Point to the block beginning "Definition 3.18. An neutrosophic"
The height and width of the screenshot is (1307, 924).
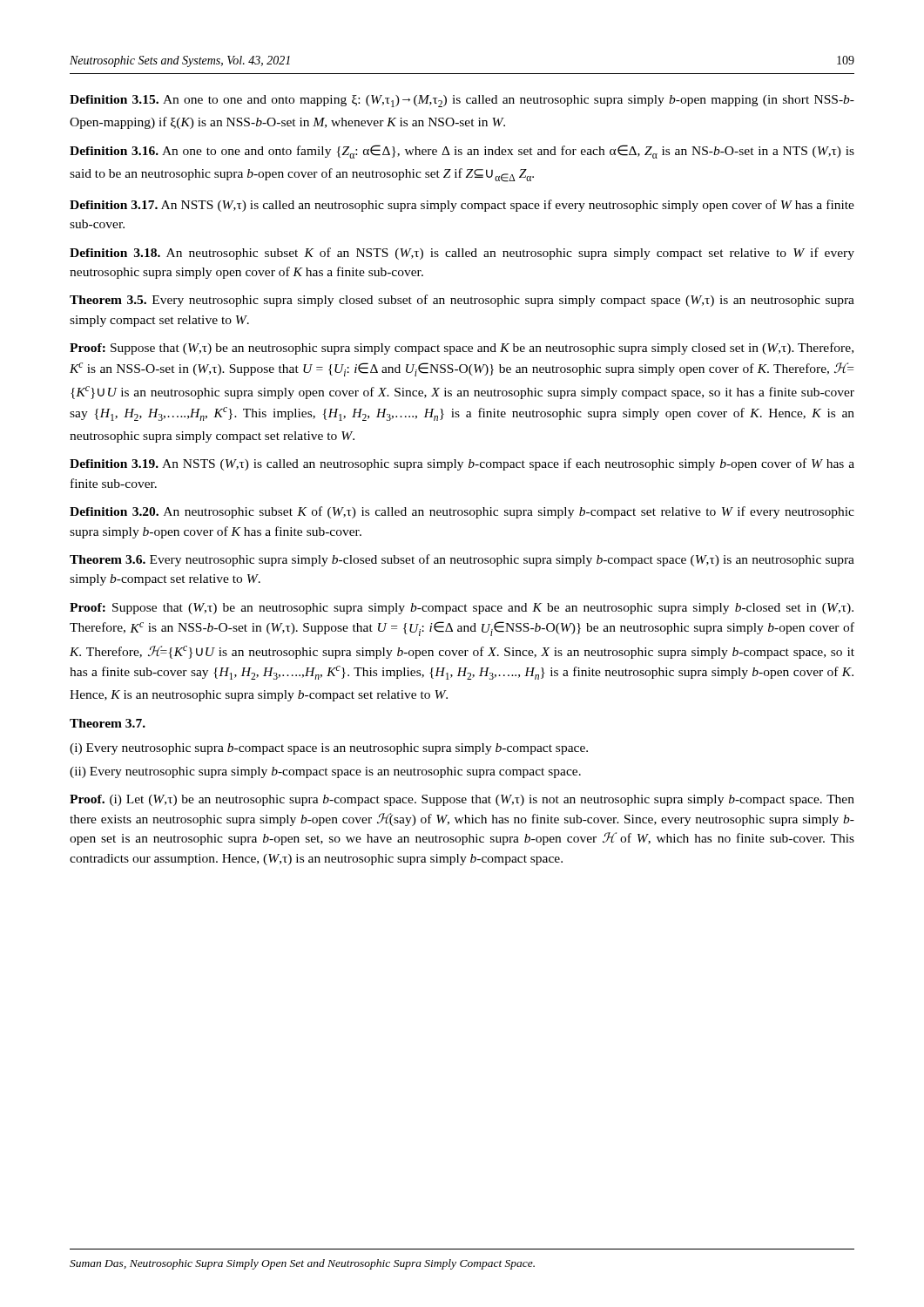pyautogui.click(x=462, y=262)
